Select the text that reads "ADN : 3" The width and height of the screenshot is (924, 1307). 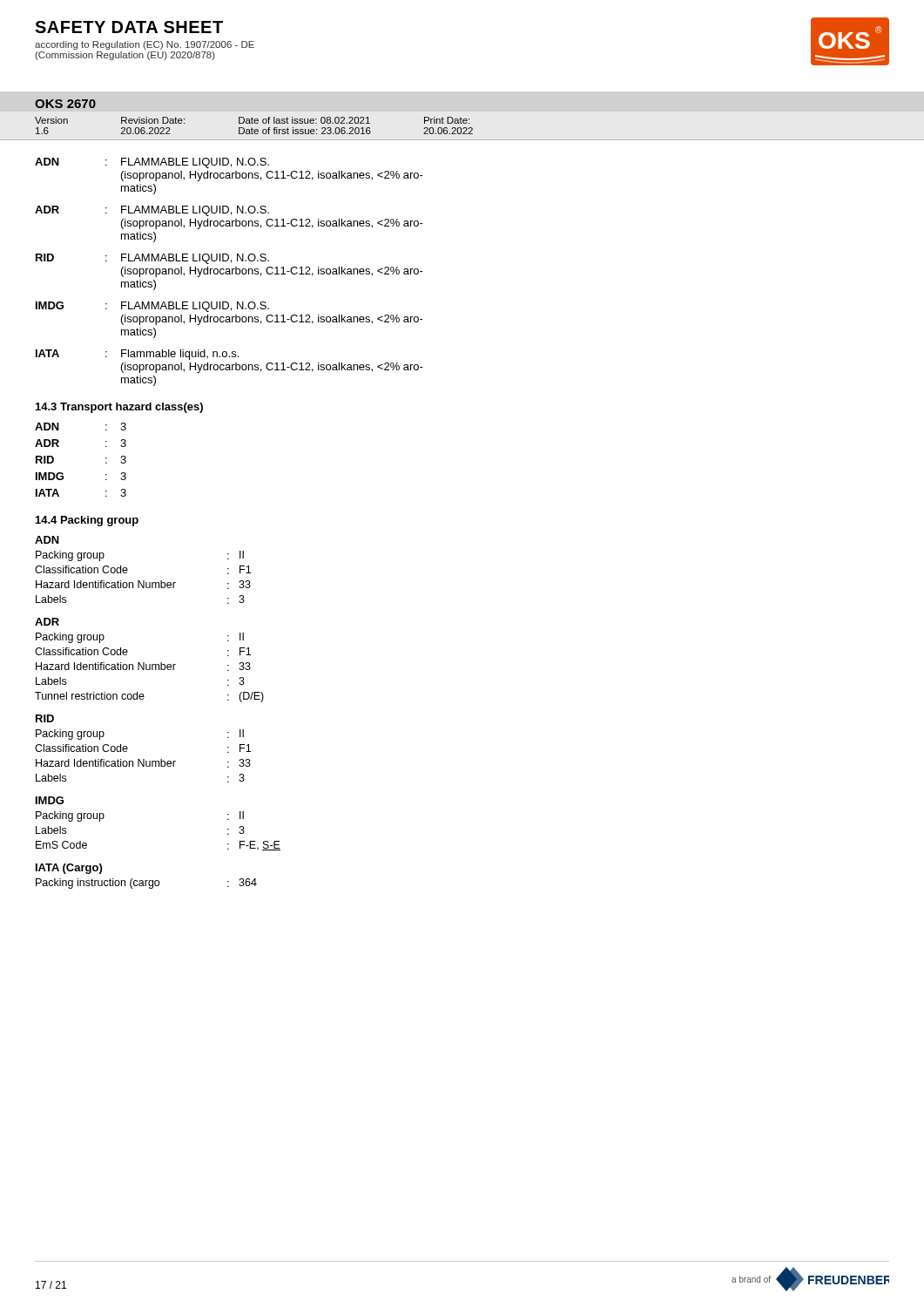pos(51,427)
